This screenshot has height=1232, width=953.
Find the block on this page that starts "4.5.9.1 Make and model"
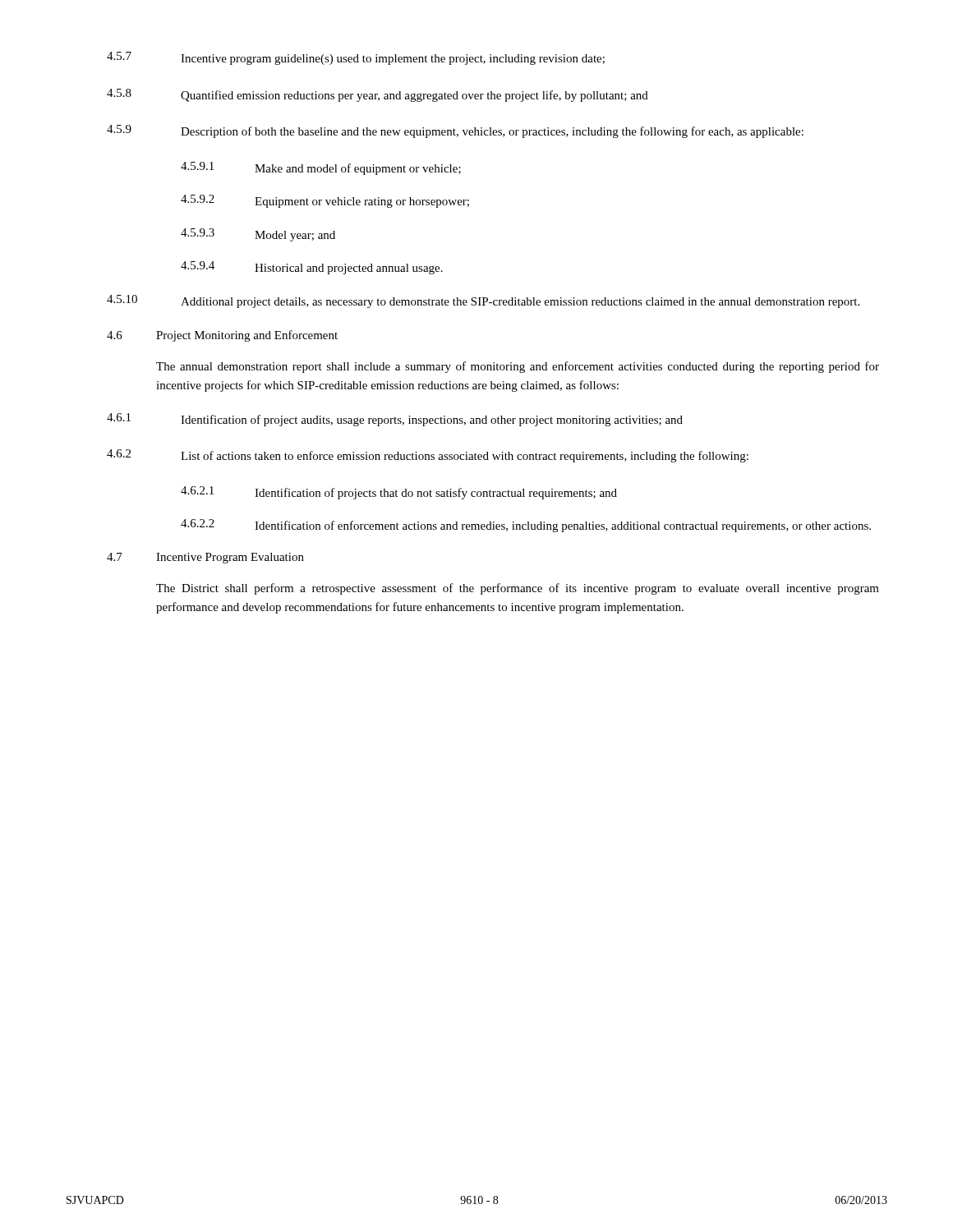click(x=321, y=168)
